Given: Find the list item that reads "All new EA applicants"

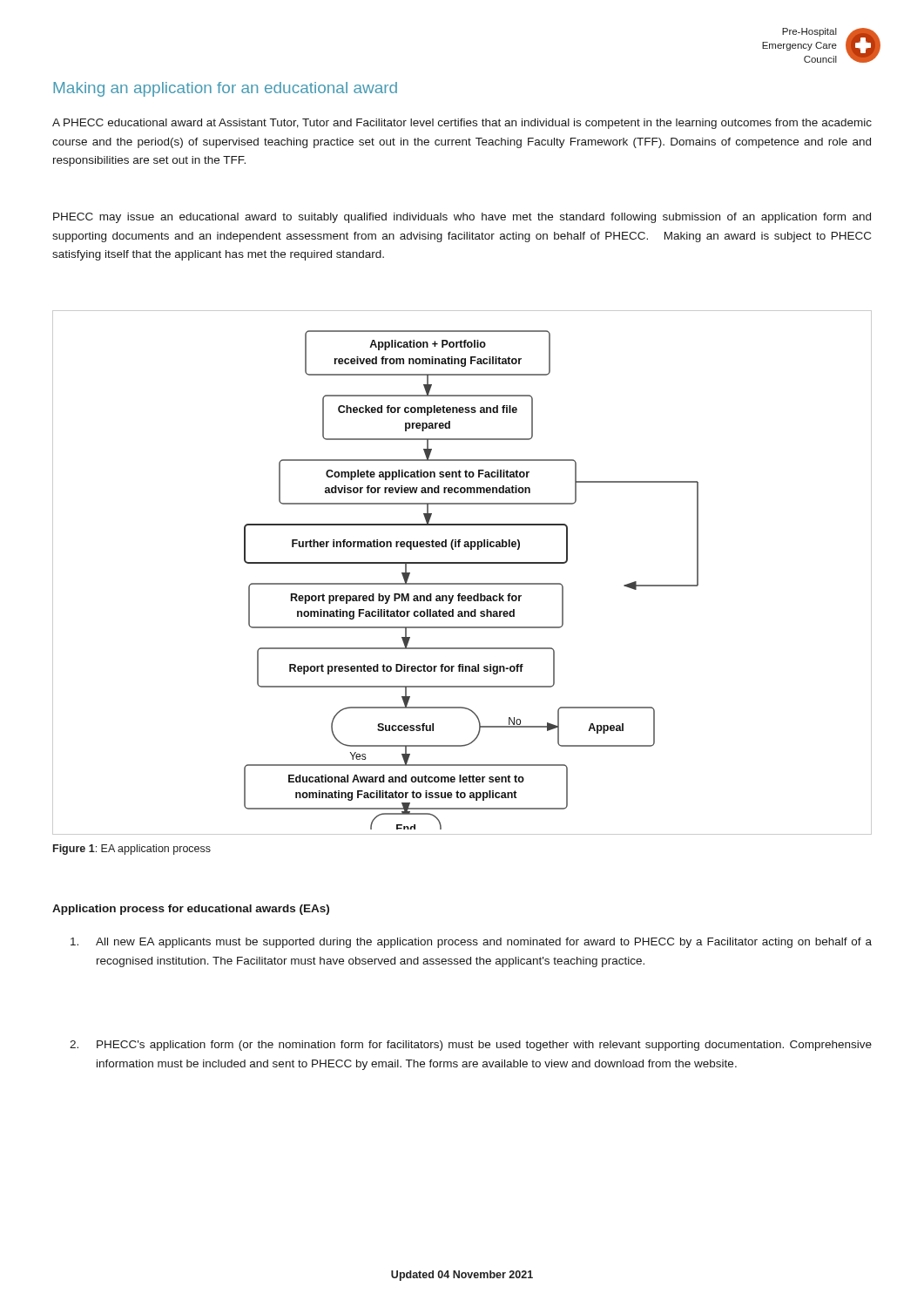Looking at the screenshot, I should (x=471, y=951).
